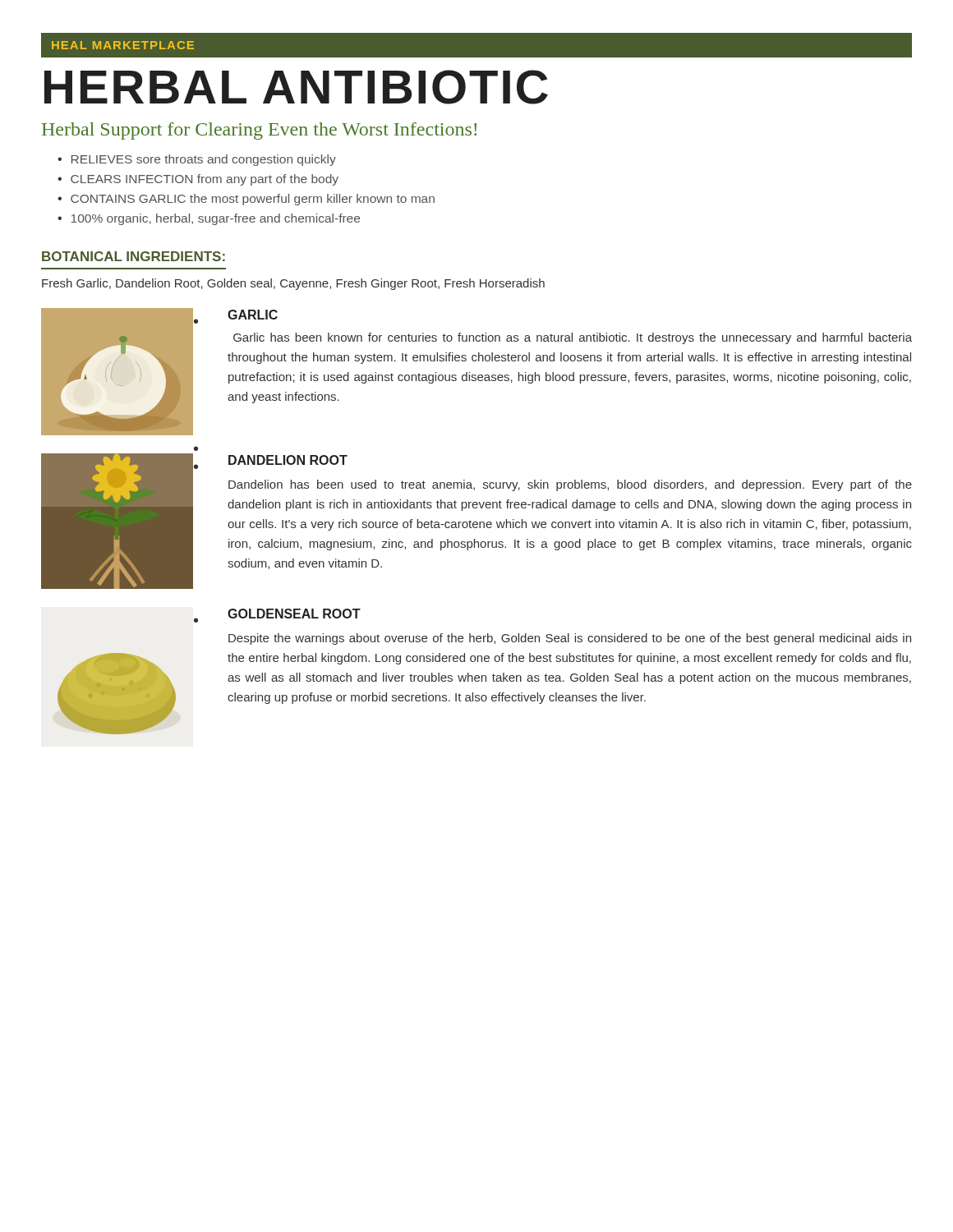Navigate to the text starting "• CLEARS INFECTION"
Image resolution: width=953 pixels, height=1232 pixels.
click(198, 179)
